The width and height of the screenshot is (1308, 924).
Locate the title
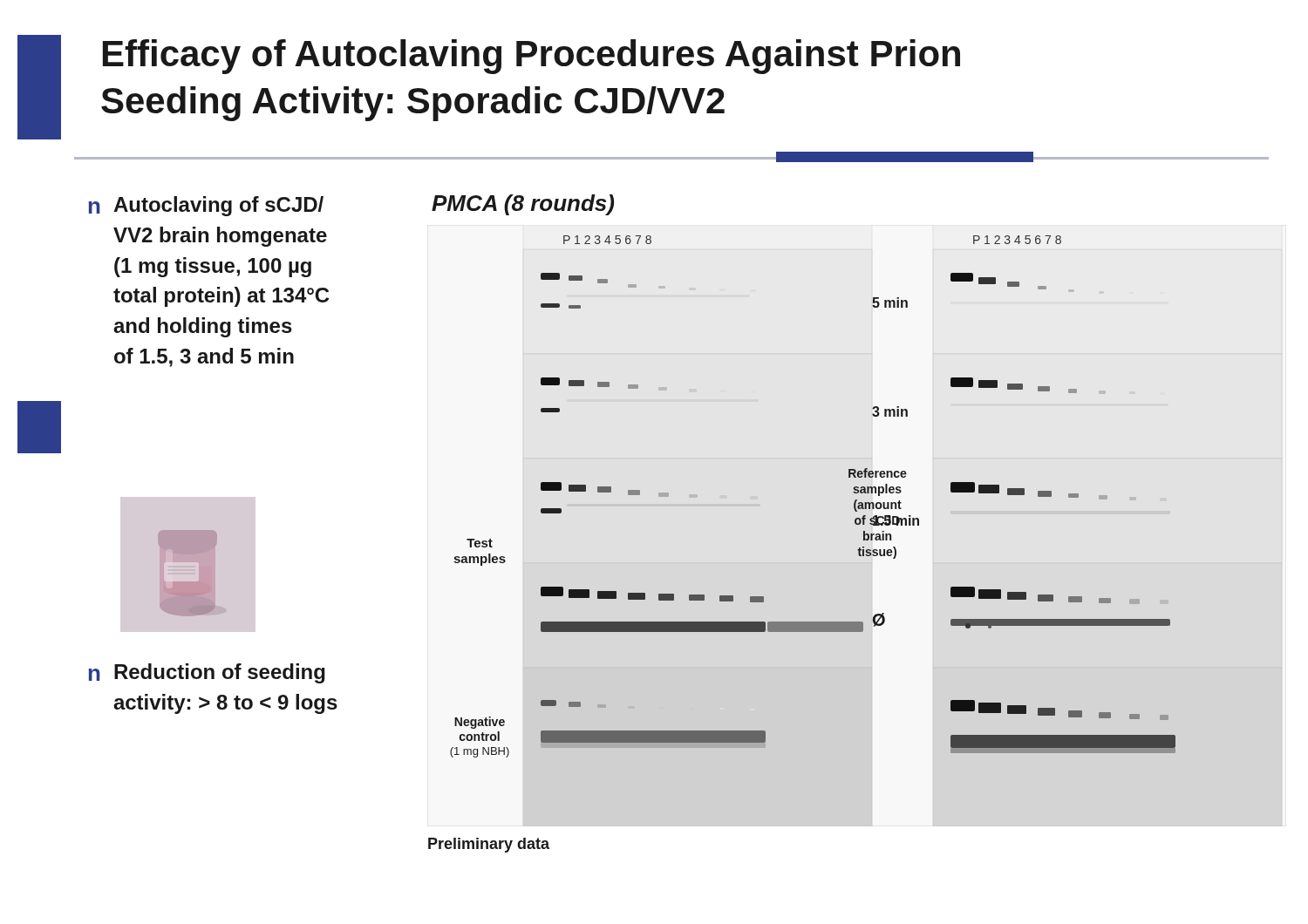[x=624, y=77]
